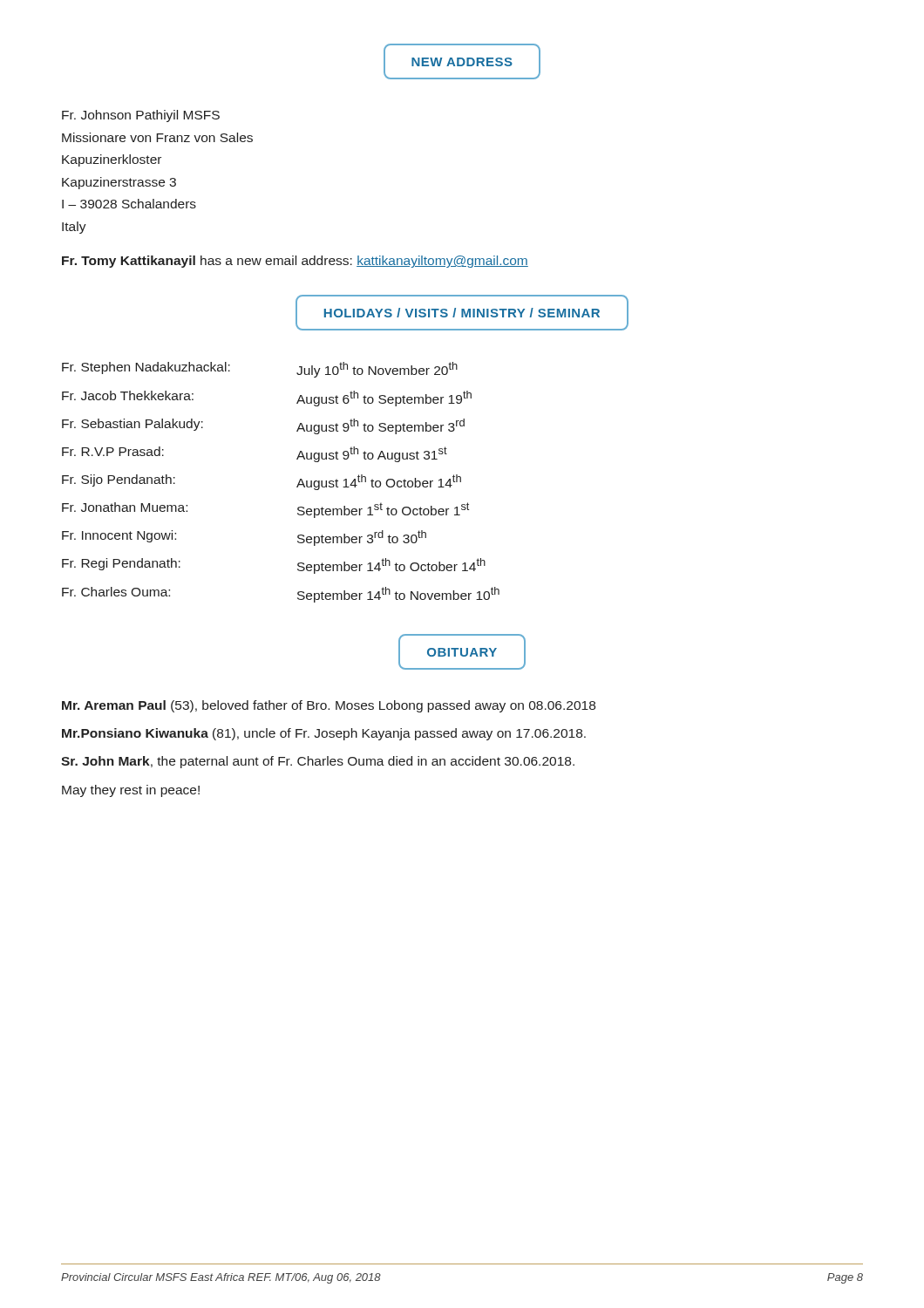Find the block on this page that starts "Fr. Sebastian Palakudy: August 9th to September"
The image size is (924, 1308).
(x=462, y=425)
